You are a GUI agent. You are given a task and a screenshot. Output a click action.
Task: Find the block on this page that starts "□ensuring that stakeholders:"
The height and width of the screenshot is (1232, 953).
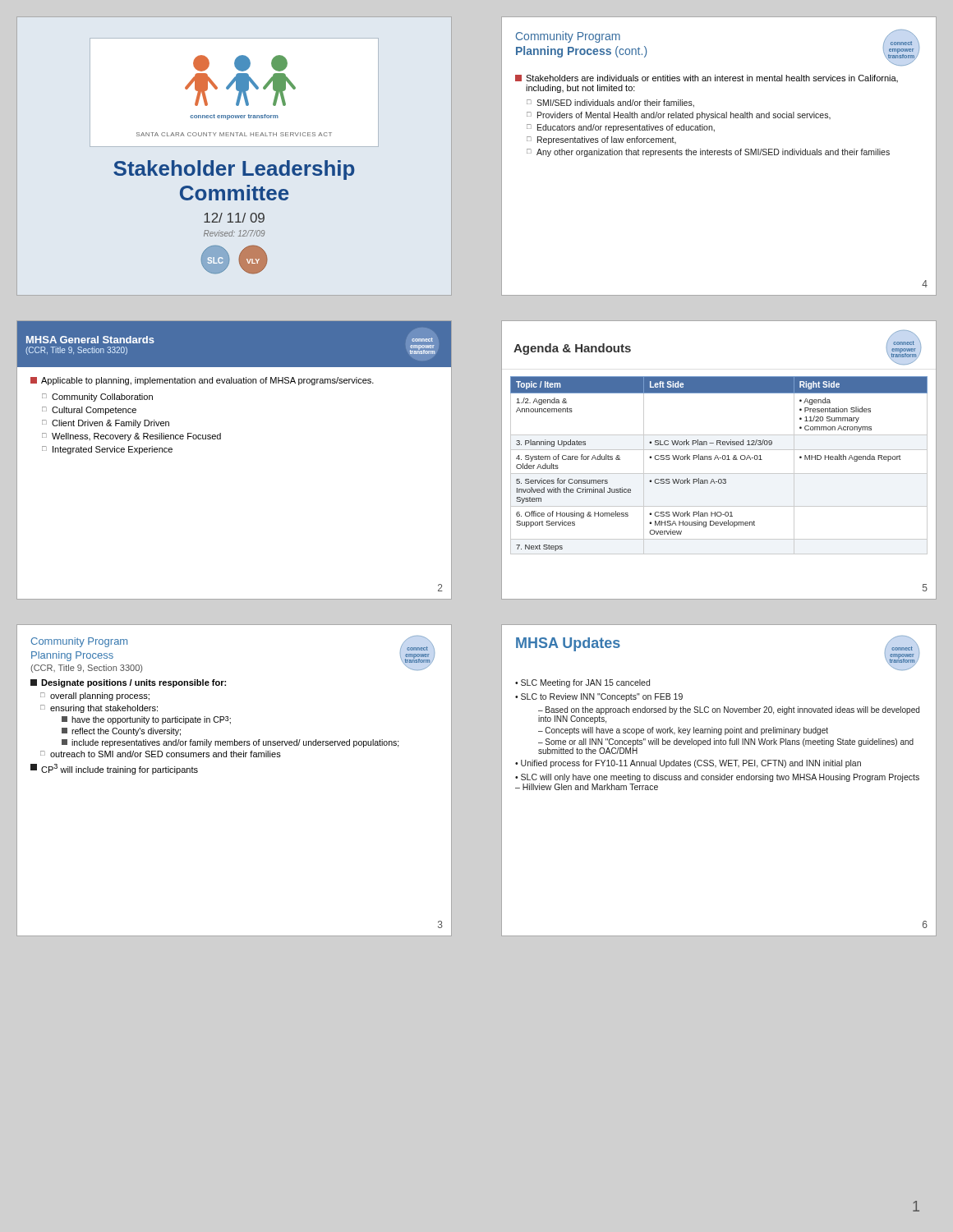coord(239,725)
